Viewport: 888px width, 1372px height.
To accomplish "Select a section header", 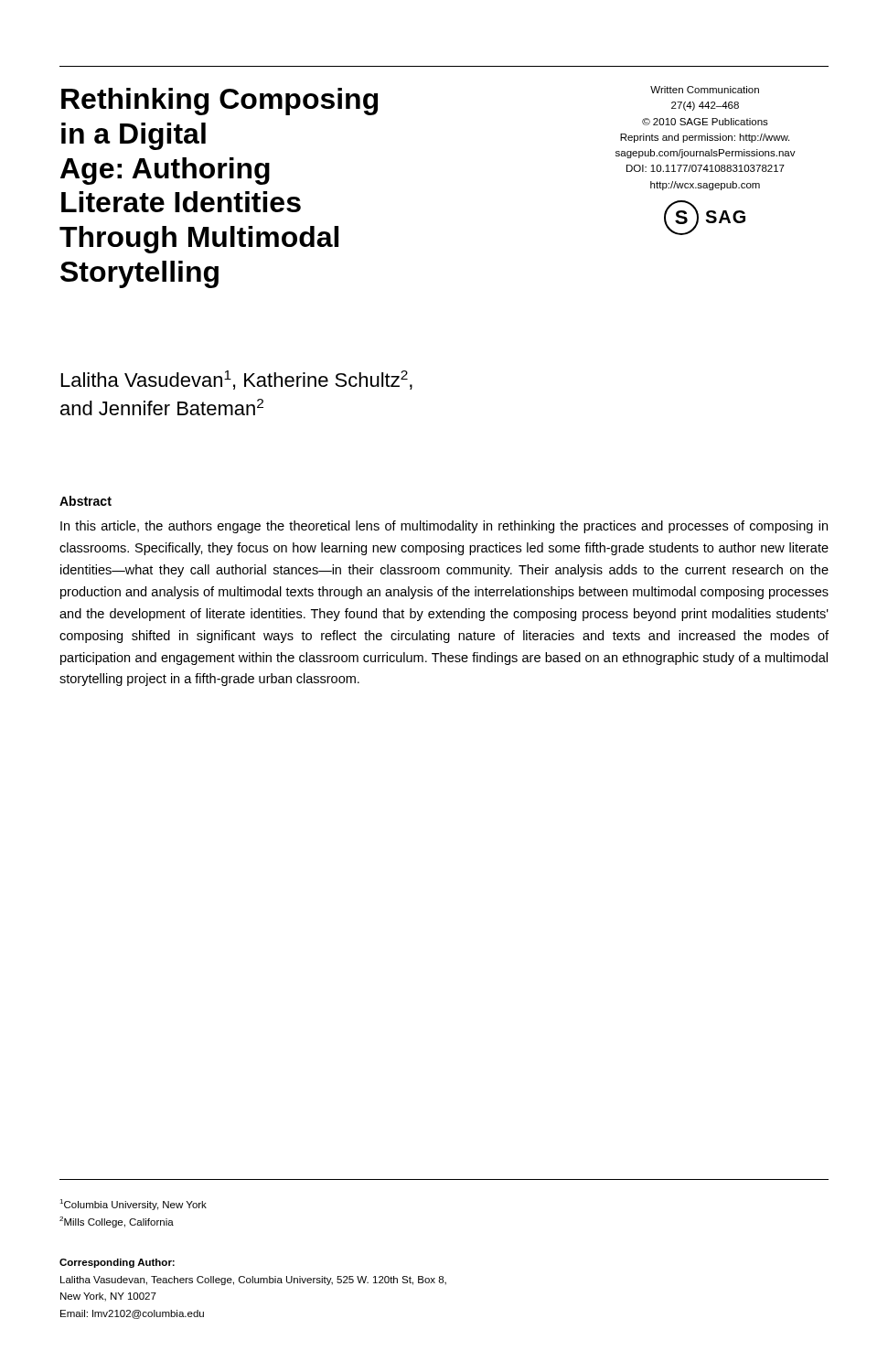I will pos(85,501).
